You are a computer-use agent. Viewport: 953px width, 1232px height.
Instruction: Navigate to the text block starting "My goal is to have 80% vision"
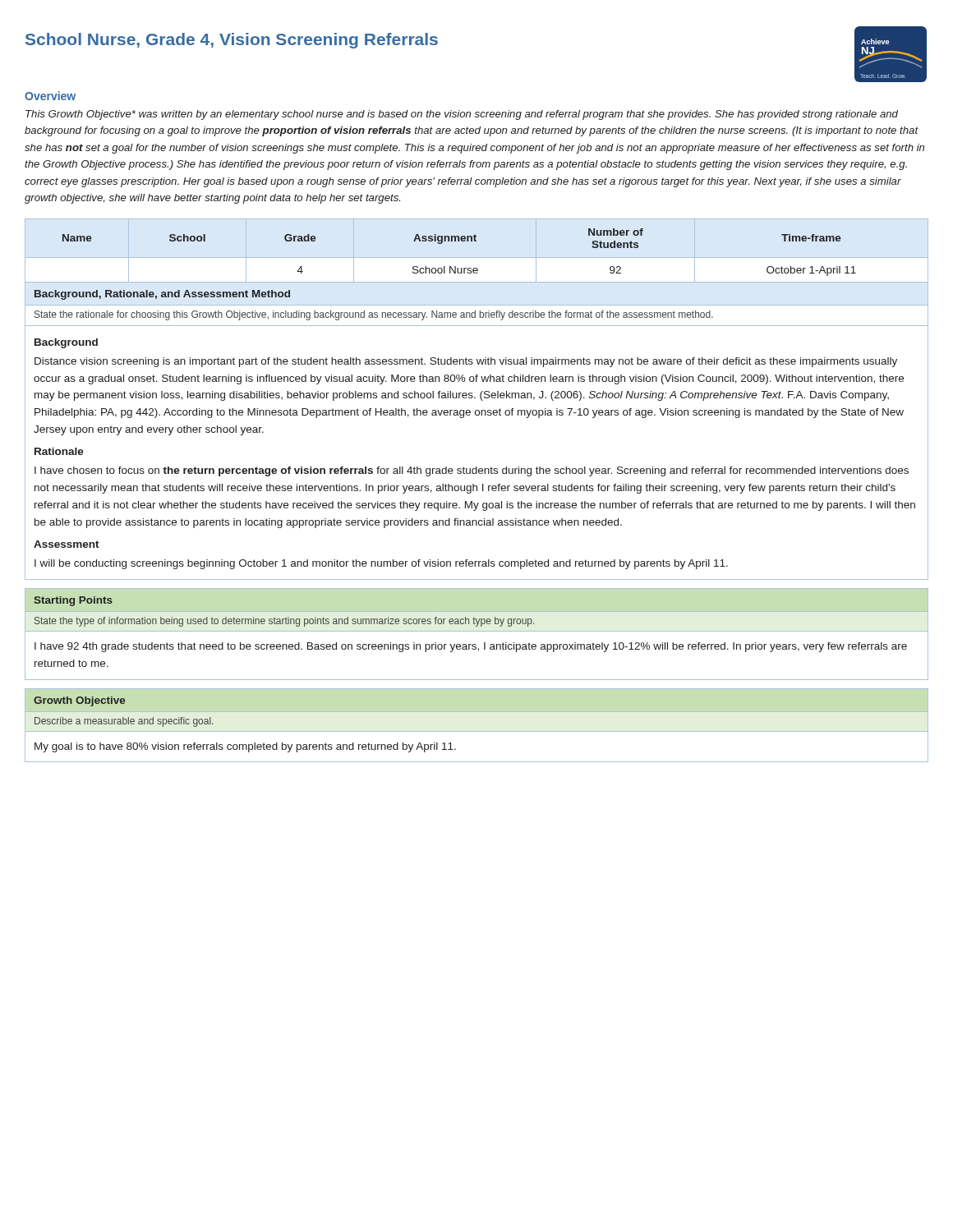[x=245, y=746]
